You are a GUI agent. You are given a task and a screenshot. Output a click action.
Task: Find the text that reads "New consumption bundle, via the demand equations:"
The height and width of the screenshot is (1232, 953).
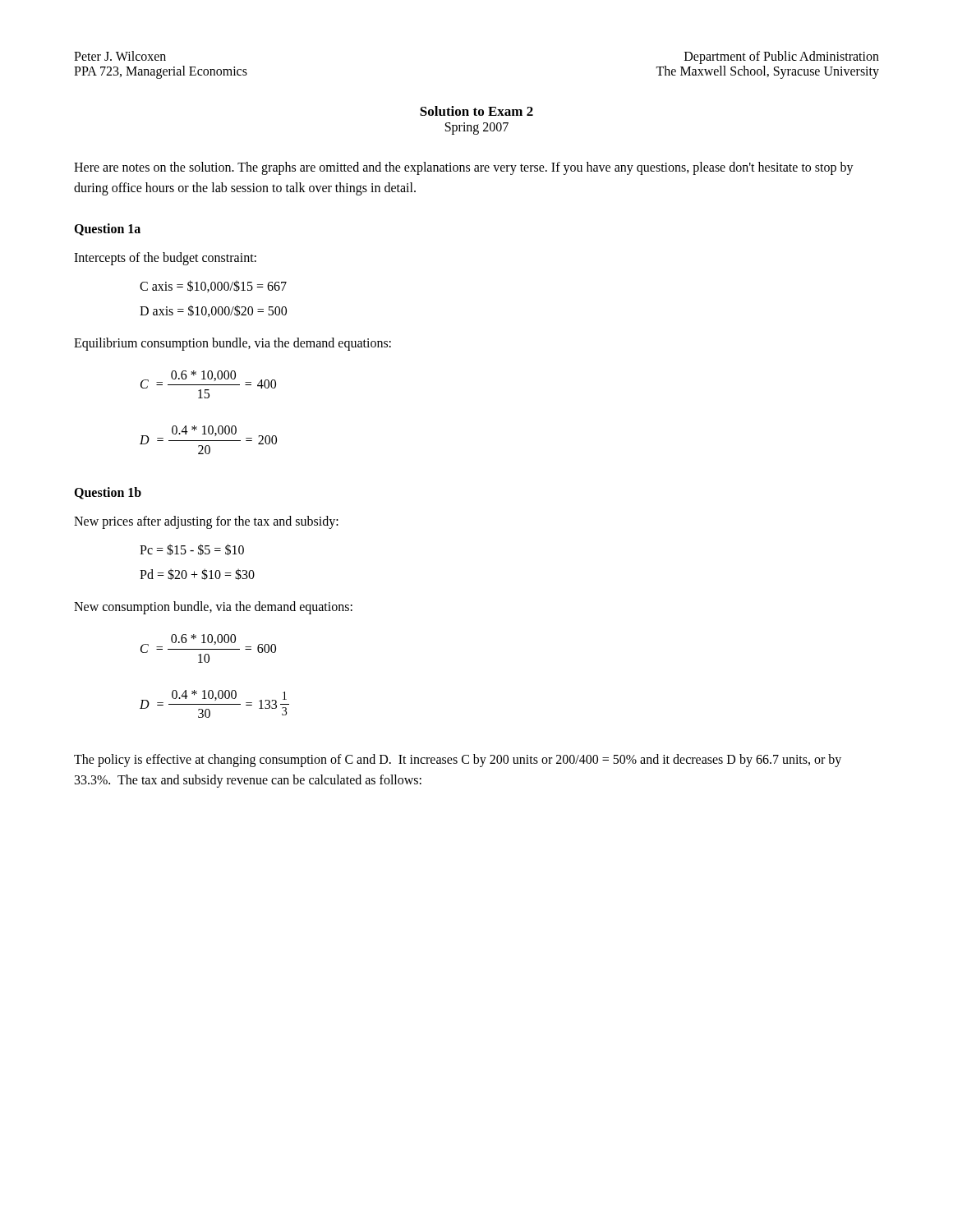[214, 607]
